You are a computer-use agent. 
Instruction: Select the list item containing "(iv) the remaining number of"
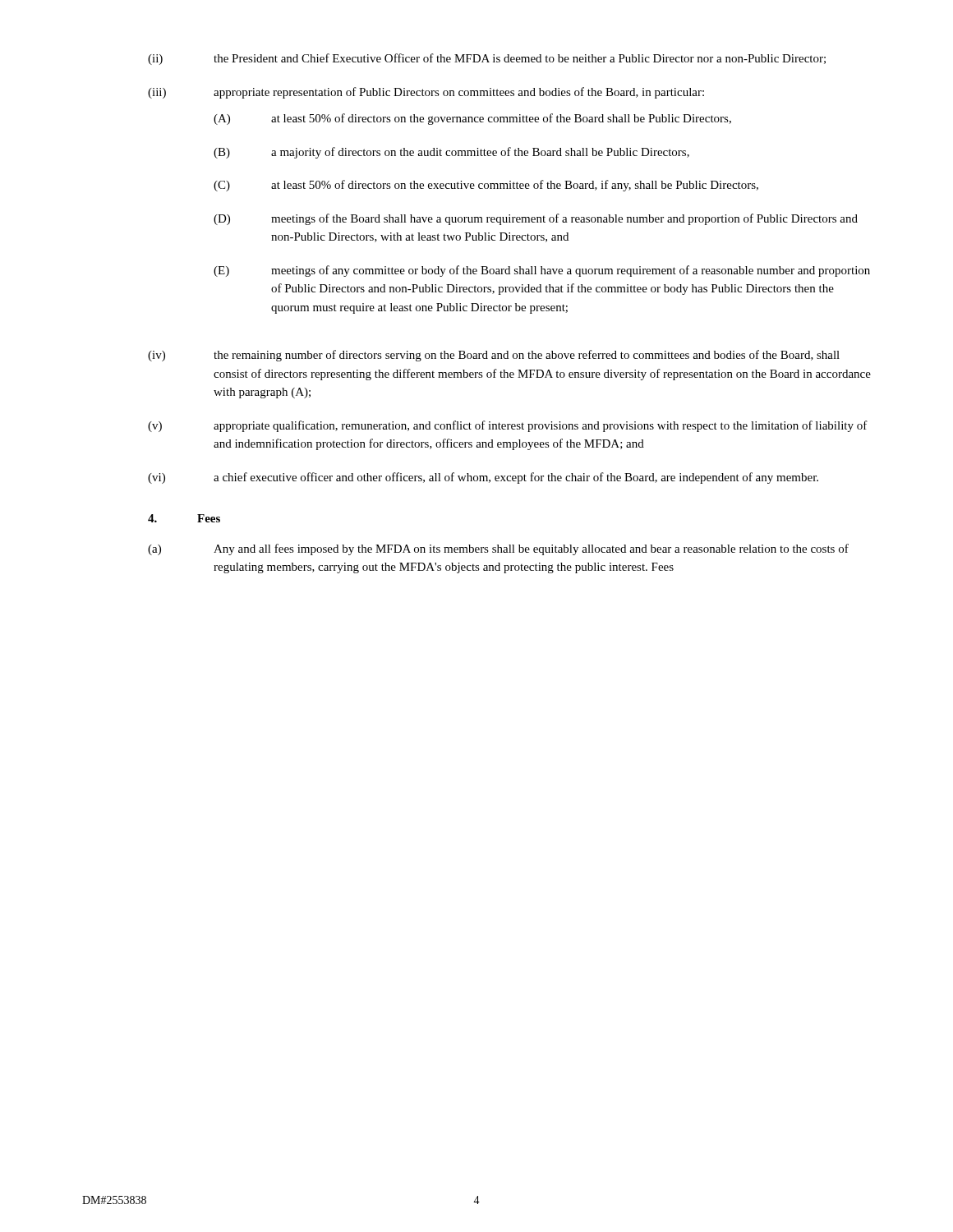click(x=509, y=374)
